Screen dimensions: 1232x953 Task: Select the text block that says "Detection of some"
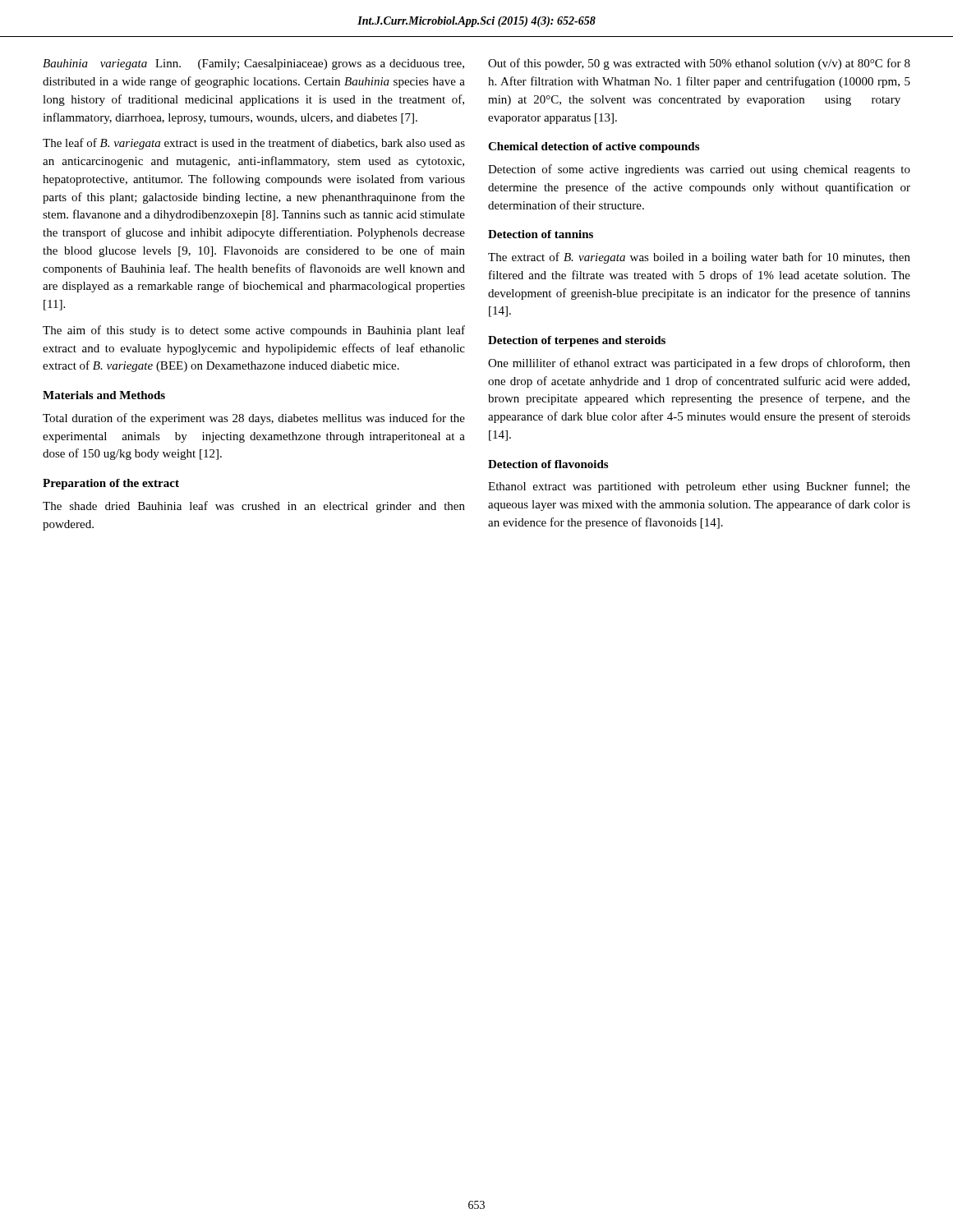(x=699, y=188)
